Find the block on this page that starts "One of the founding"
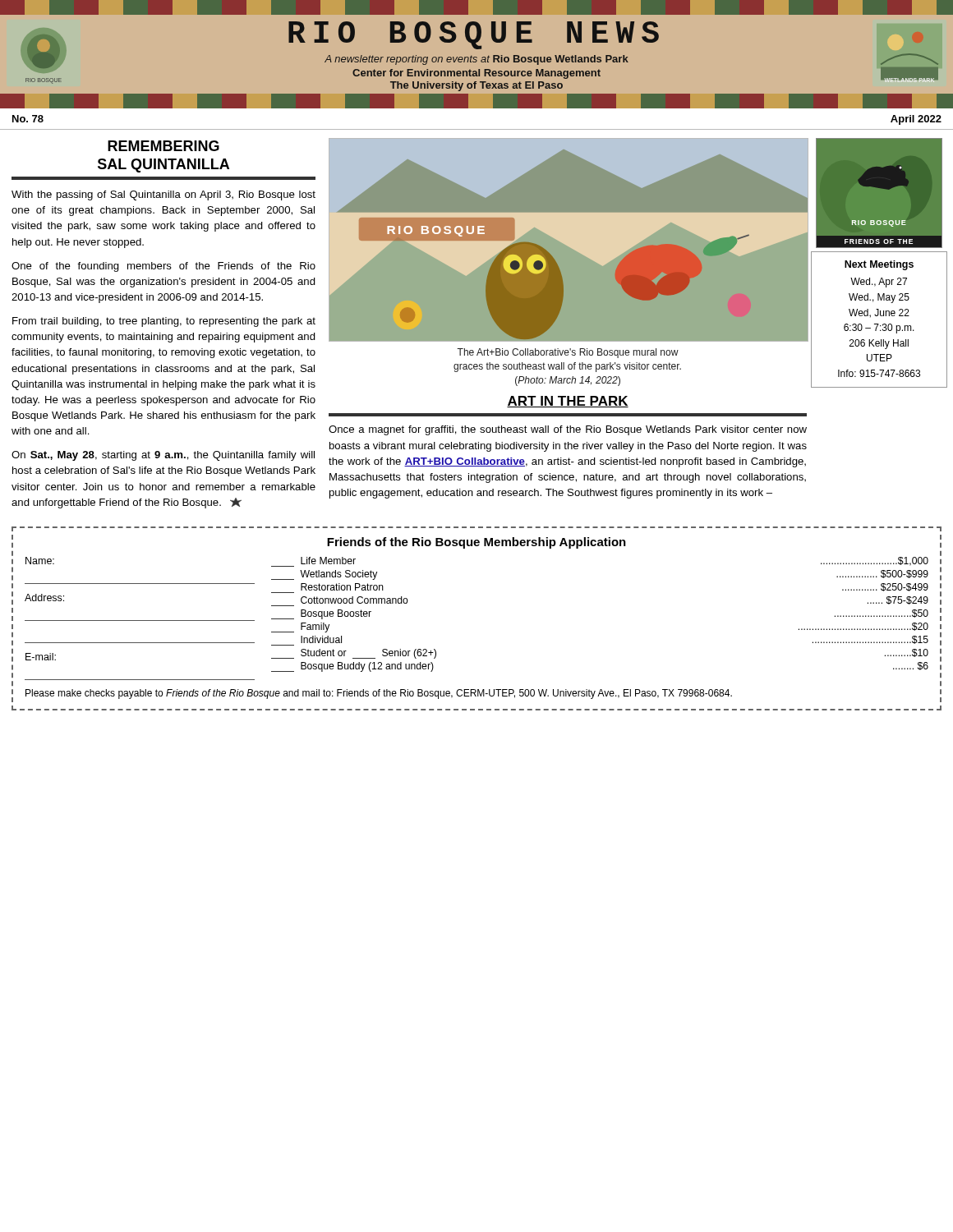Screen dimensions: 1232x953 click(163, 281)
